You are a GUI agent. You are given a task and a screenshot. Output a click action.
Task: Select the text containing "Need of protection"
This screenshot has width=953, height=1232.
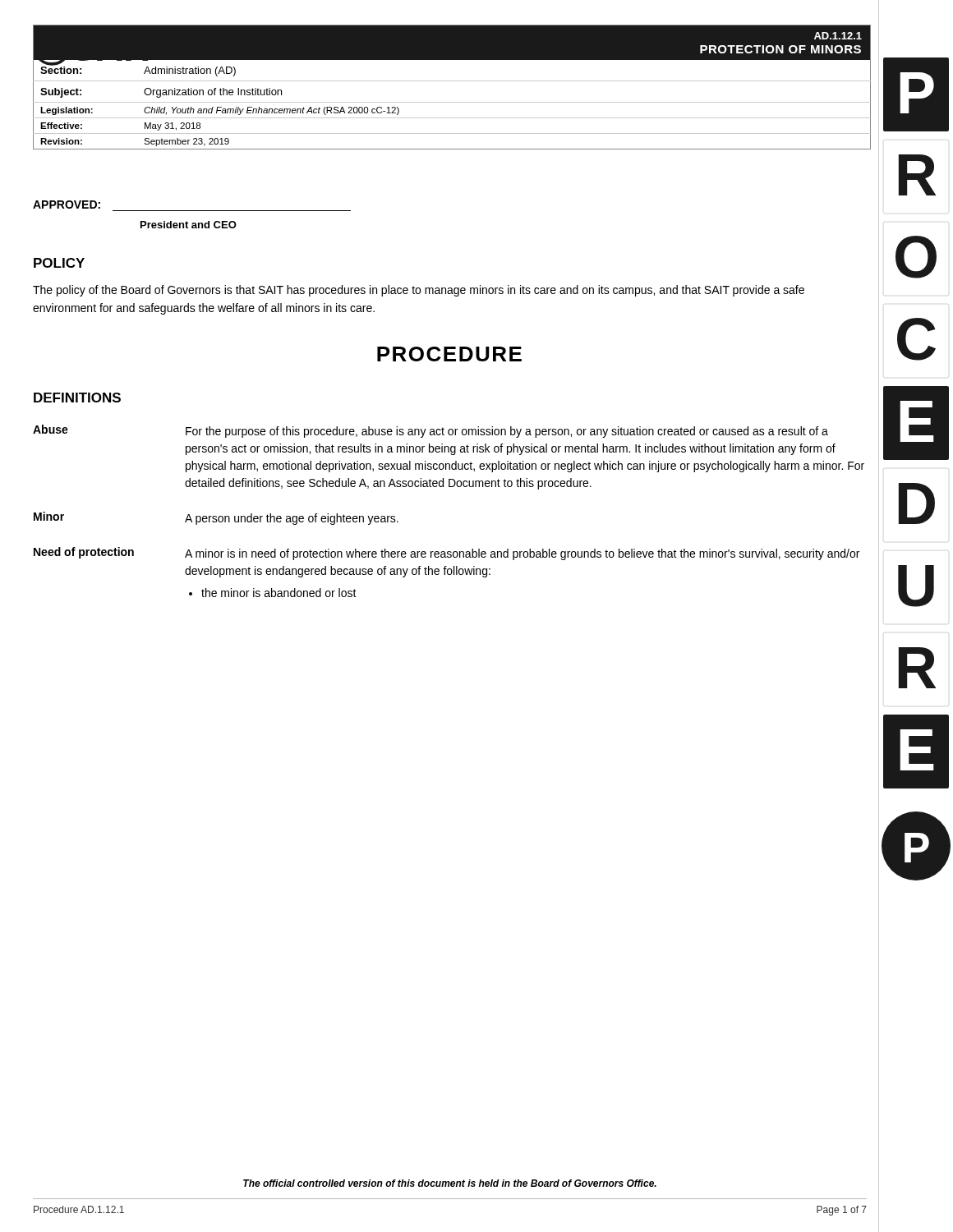pos(84,552)
